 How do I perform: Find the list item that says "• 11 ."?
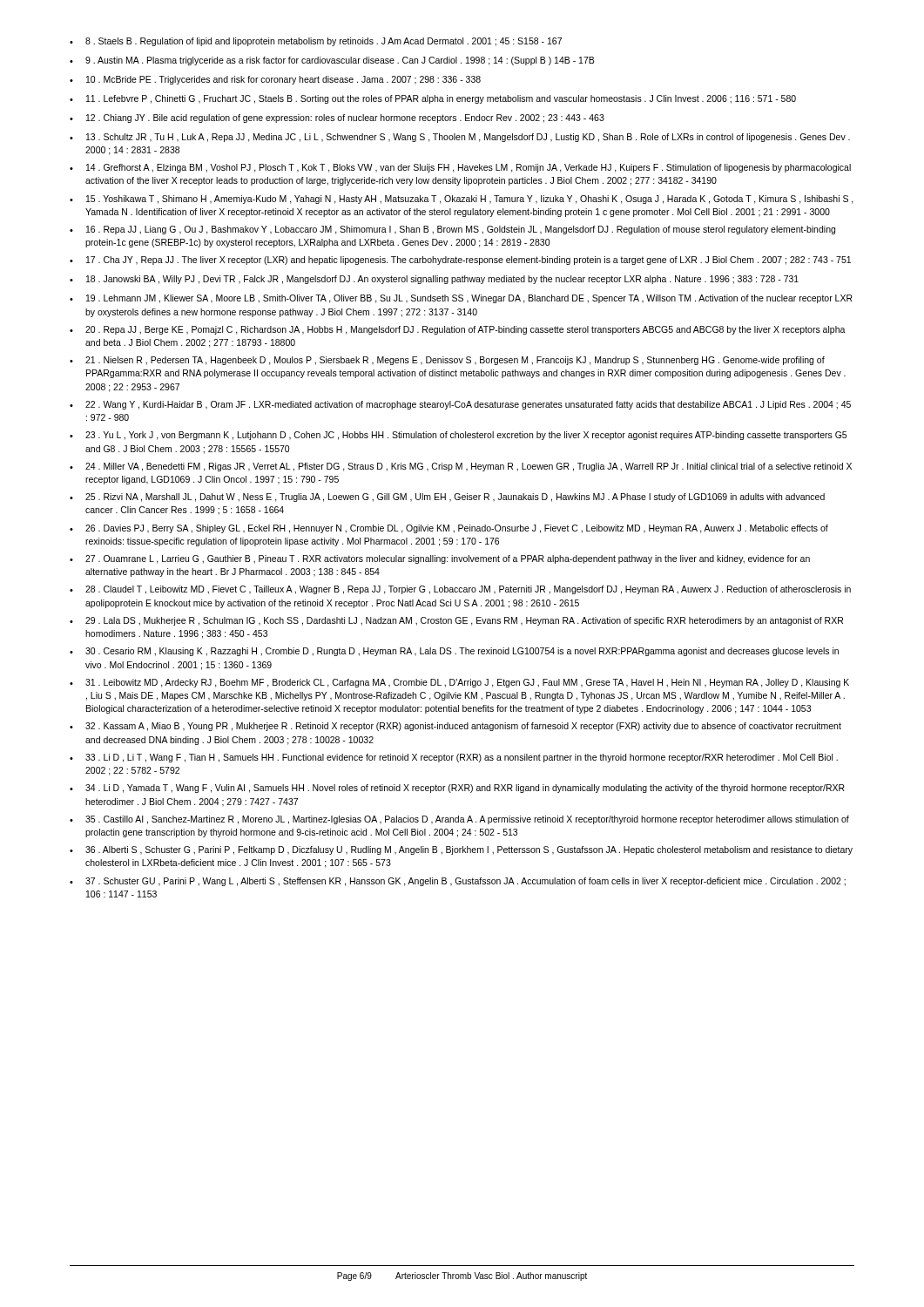pyautogui.click(x=462, y=100)
